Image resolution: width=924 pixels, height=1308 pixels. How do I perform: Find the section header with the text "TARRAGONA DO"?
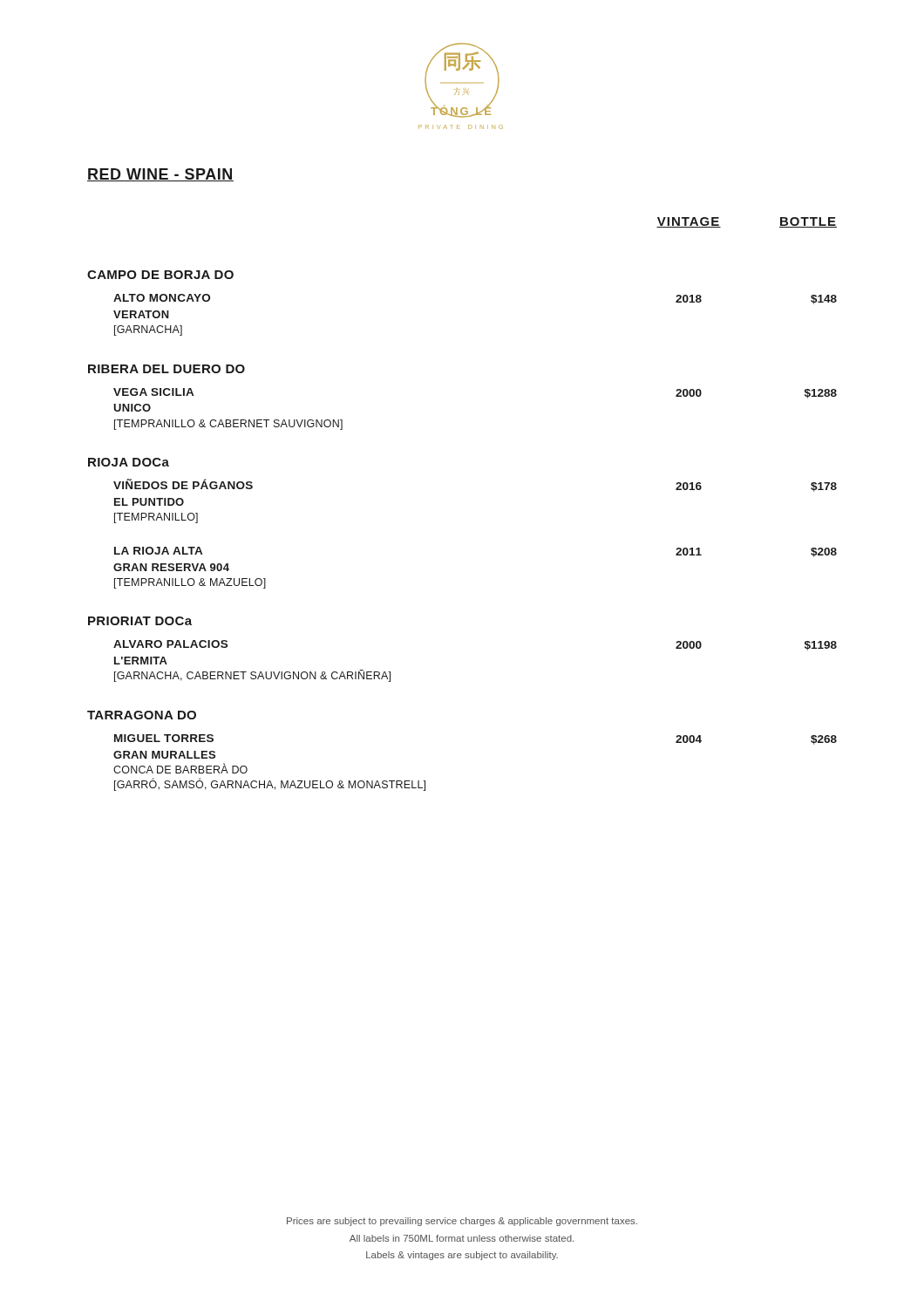[x=142, y=714]
